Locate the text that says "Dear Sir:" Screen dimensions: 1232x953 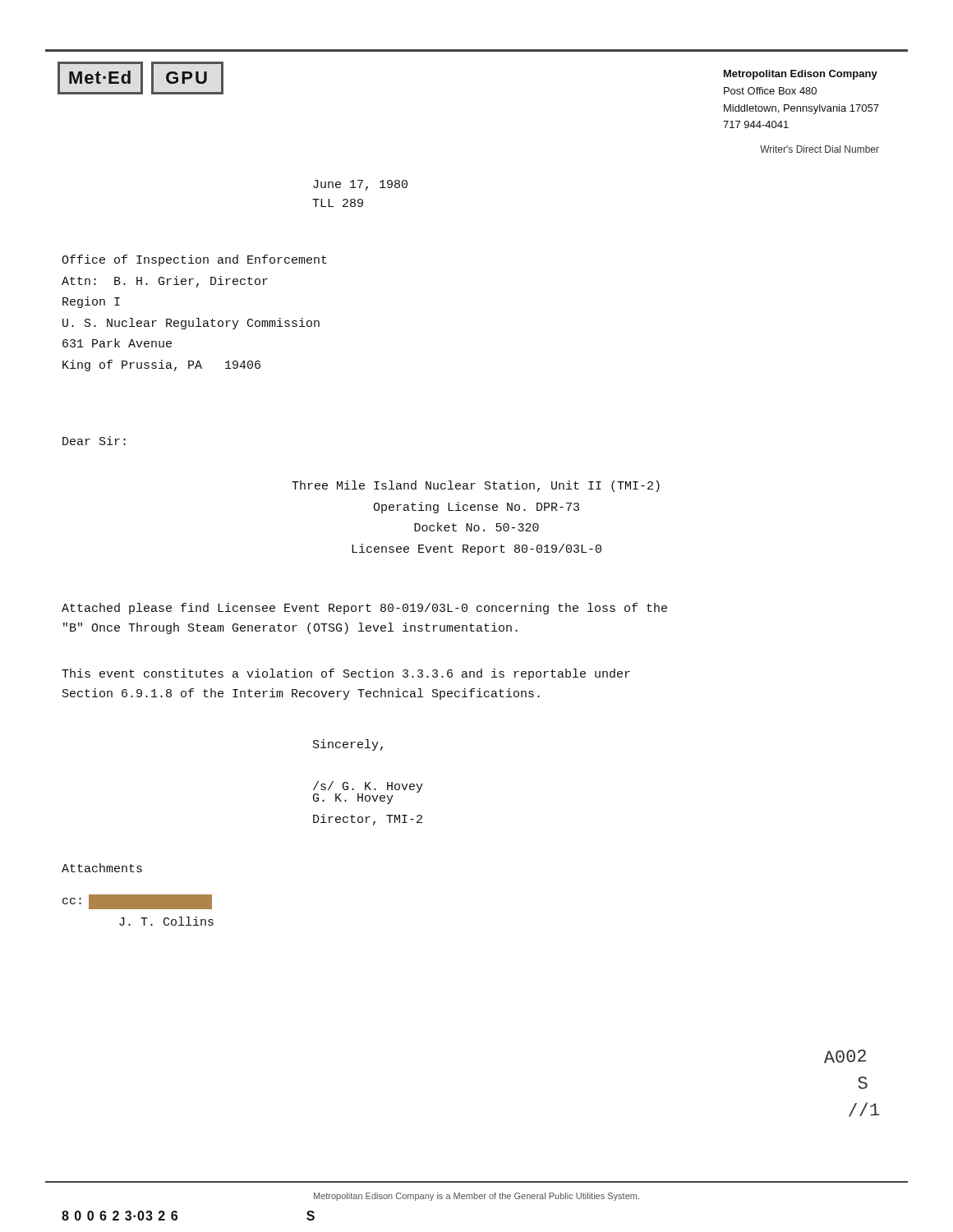coord(95,442)
